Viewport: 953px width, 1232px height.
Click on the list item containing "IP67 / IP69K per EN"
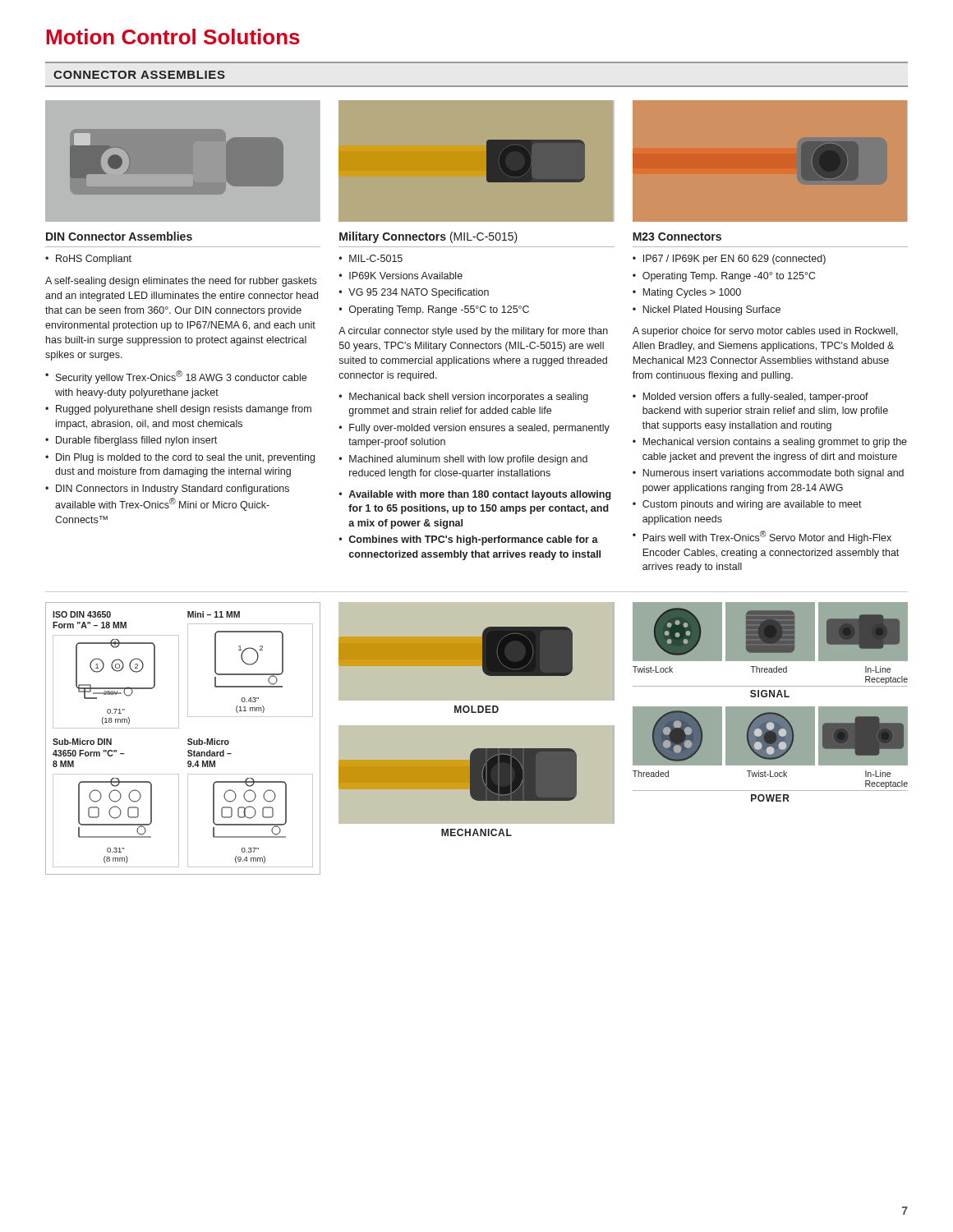coord(734,259)
